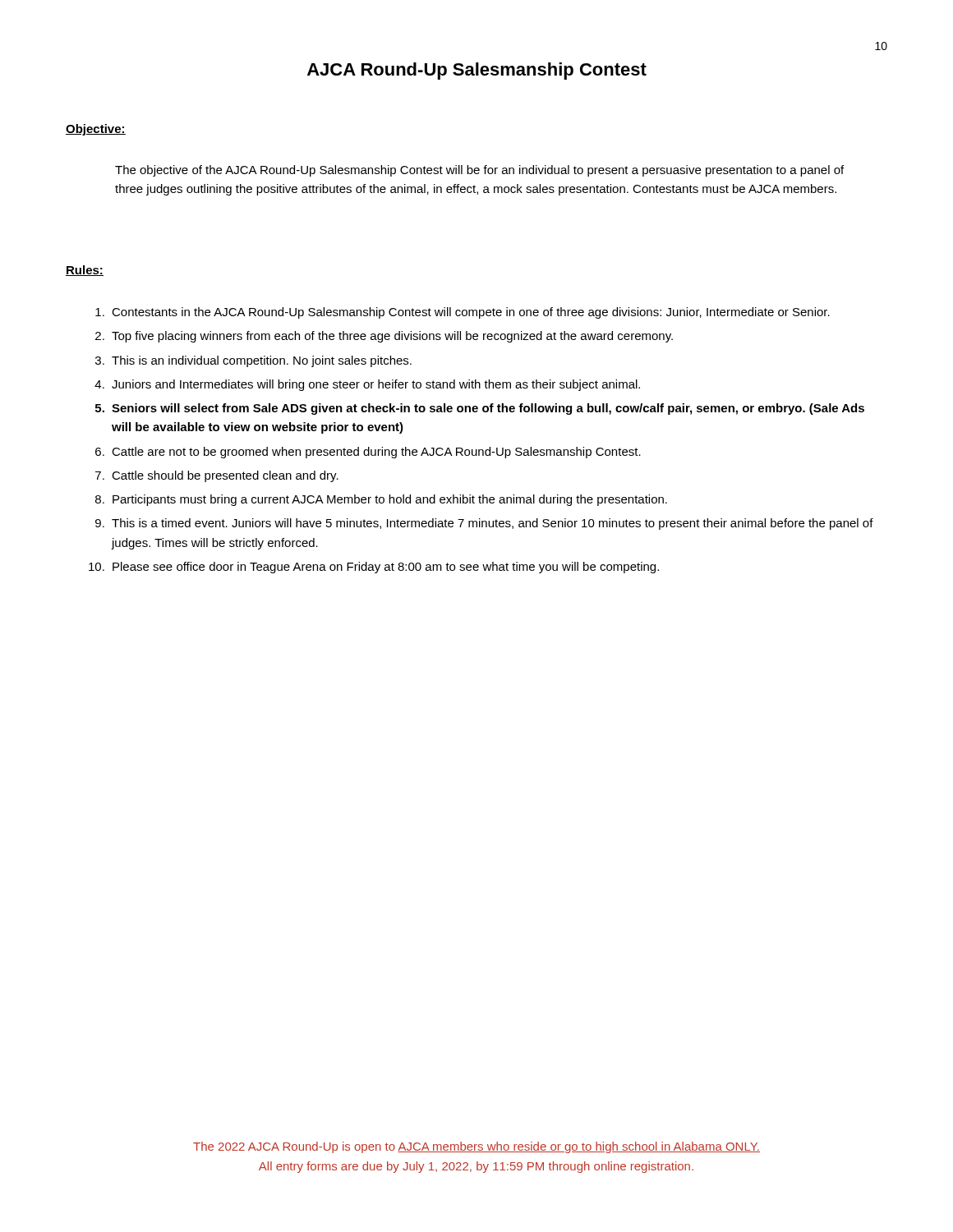Click the passage that begins "Please see office door in Teague Arena on"
Viewport: 953px width, 1232px height.
386,566
